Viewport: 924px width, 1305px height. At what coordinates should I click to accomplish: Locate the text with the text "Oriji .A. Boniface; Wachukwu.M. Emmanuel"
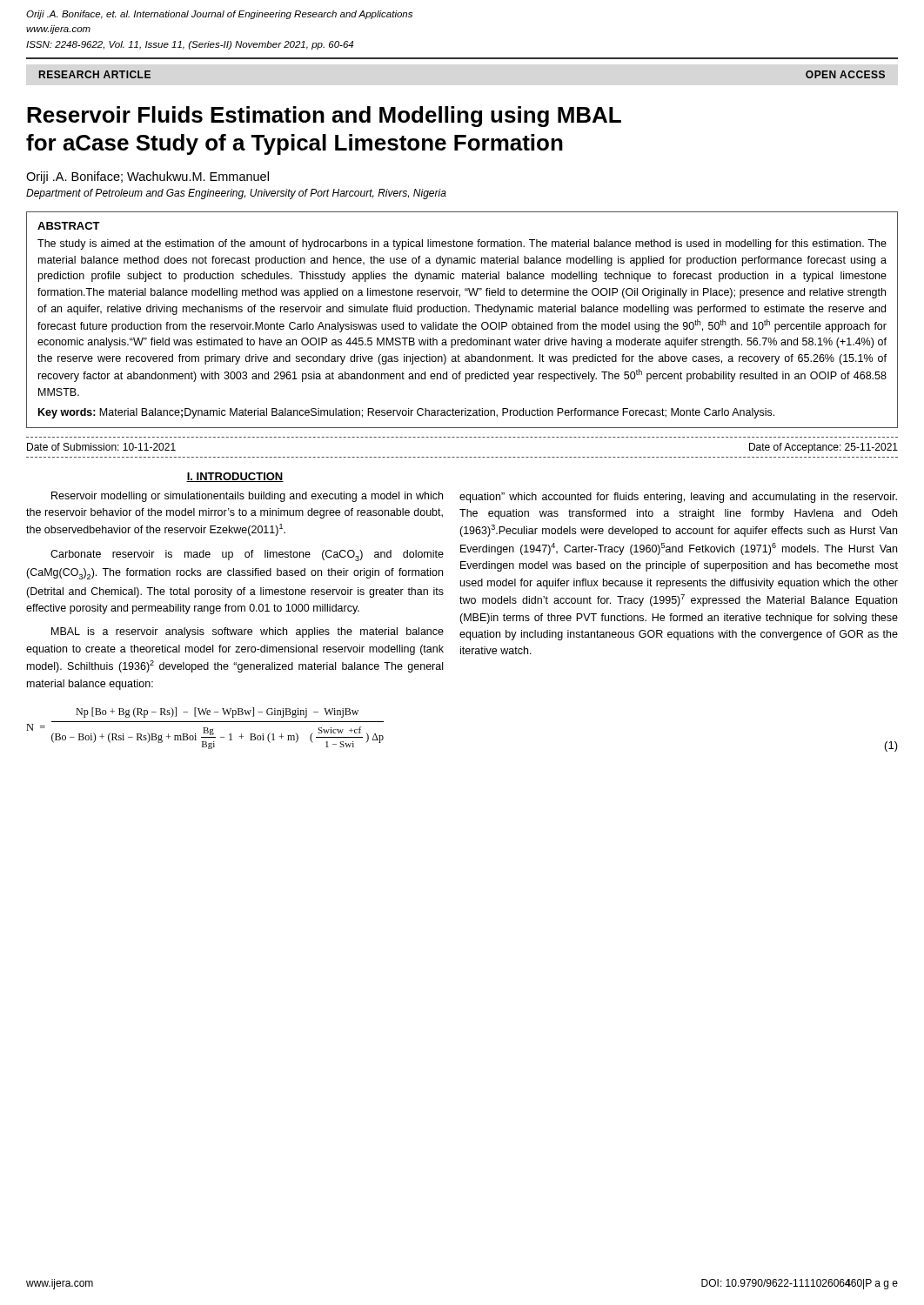(148, 176)
